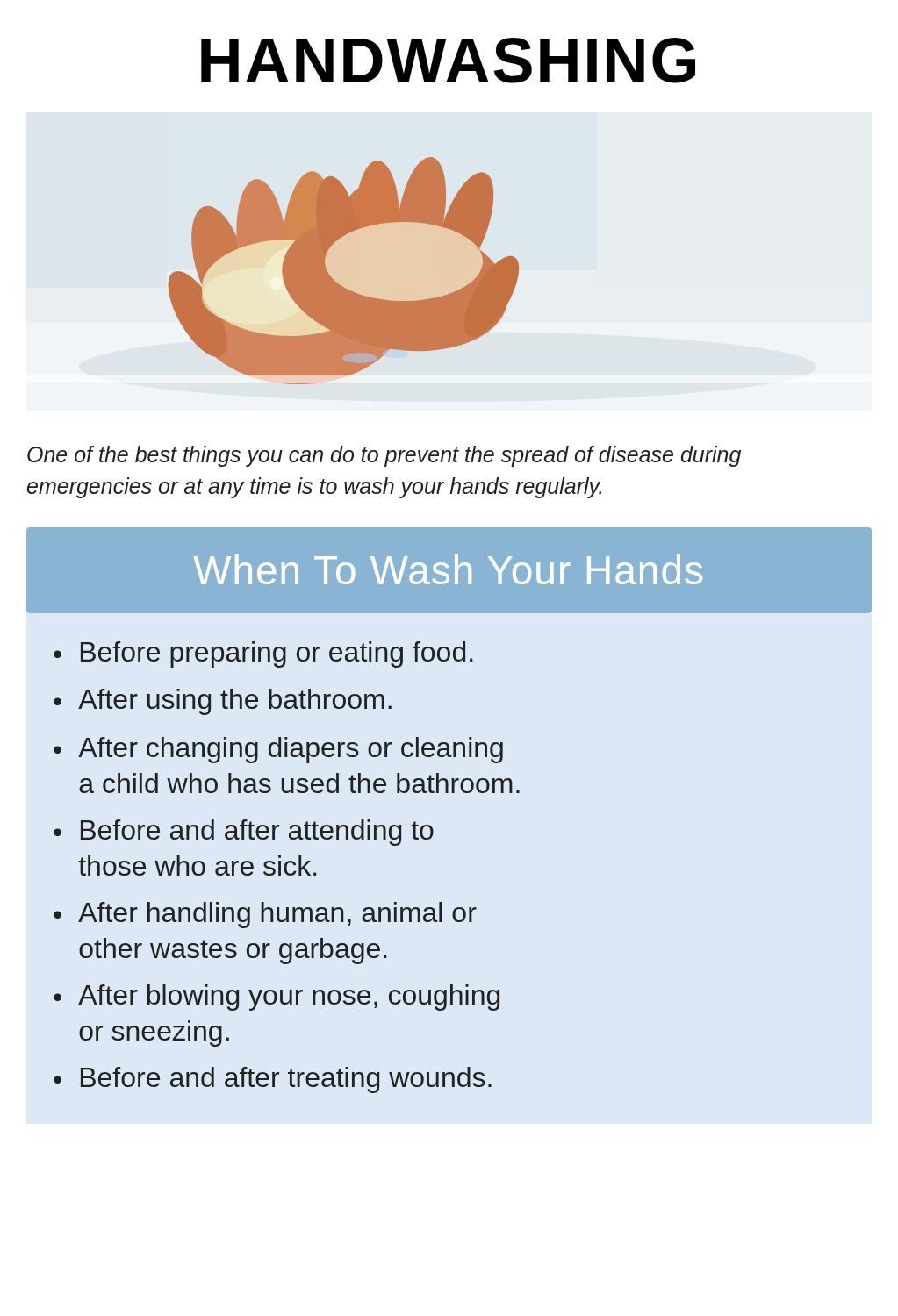The height and width of the screenshot is (1316, 898).
Task: Click where it says "• Before and after treating wounds."
Action: [x=273, y=1079]
